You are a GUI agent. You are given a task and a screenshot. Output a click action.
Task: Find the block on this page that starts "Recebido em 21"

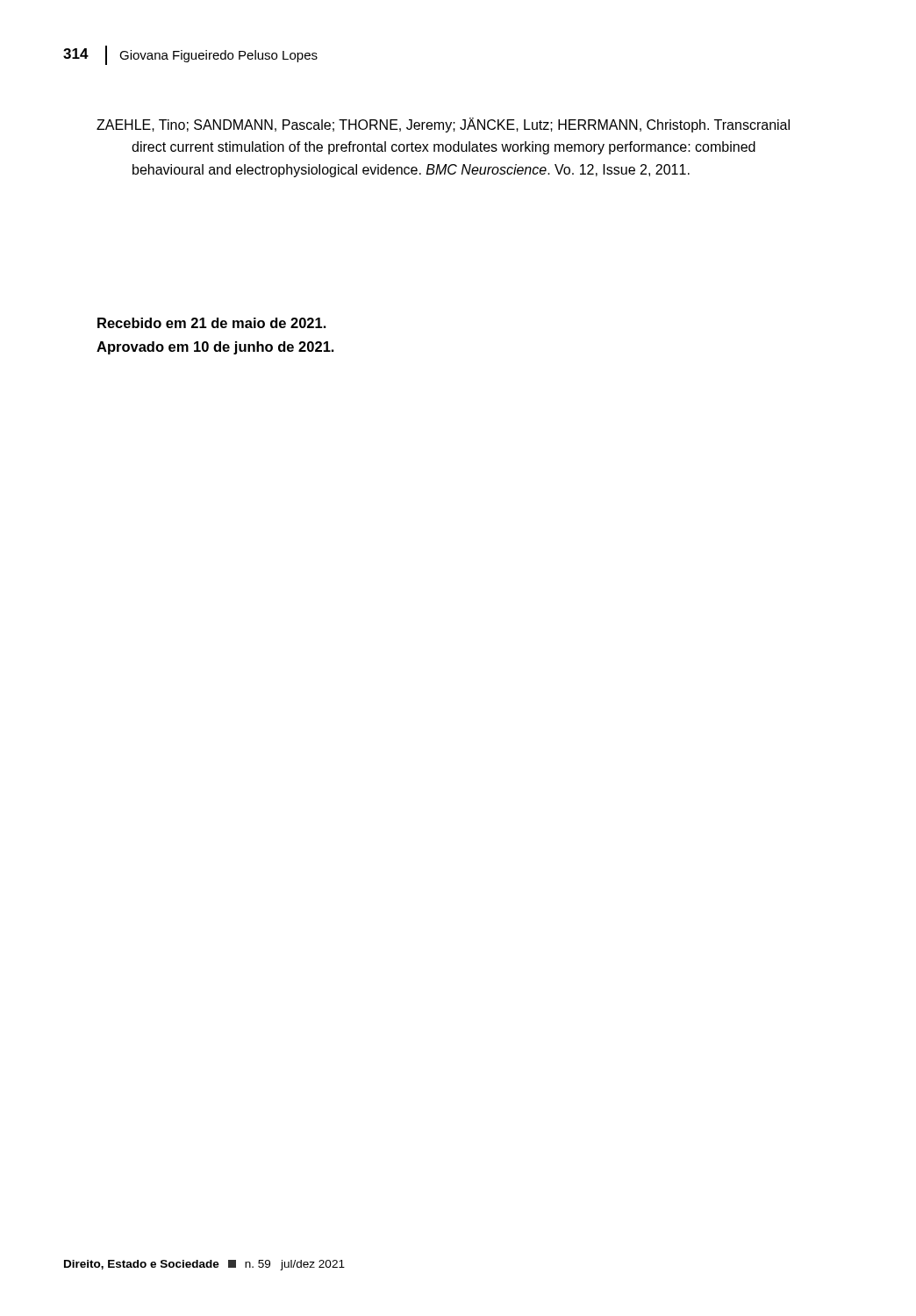coord(216,335)
